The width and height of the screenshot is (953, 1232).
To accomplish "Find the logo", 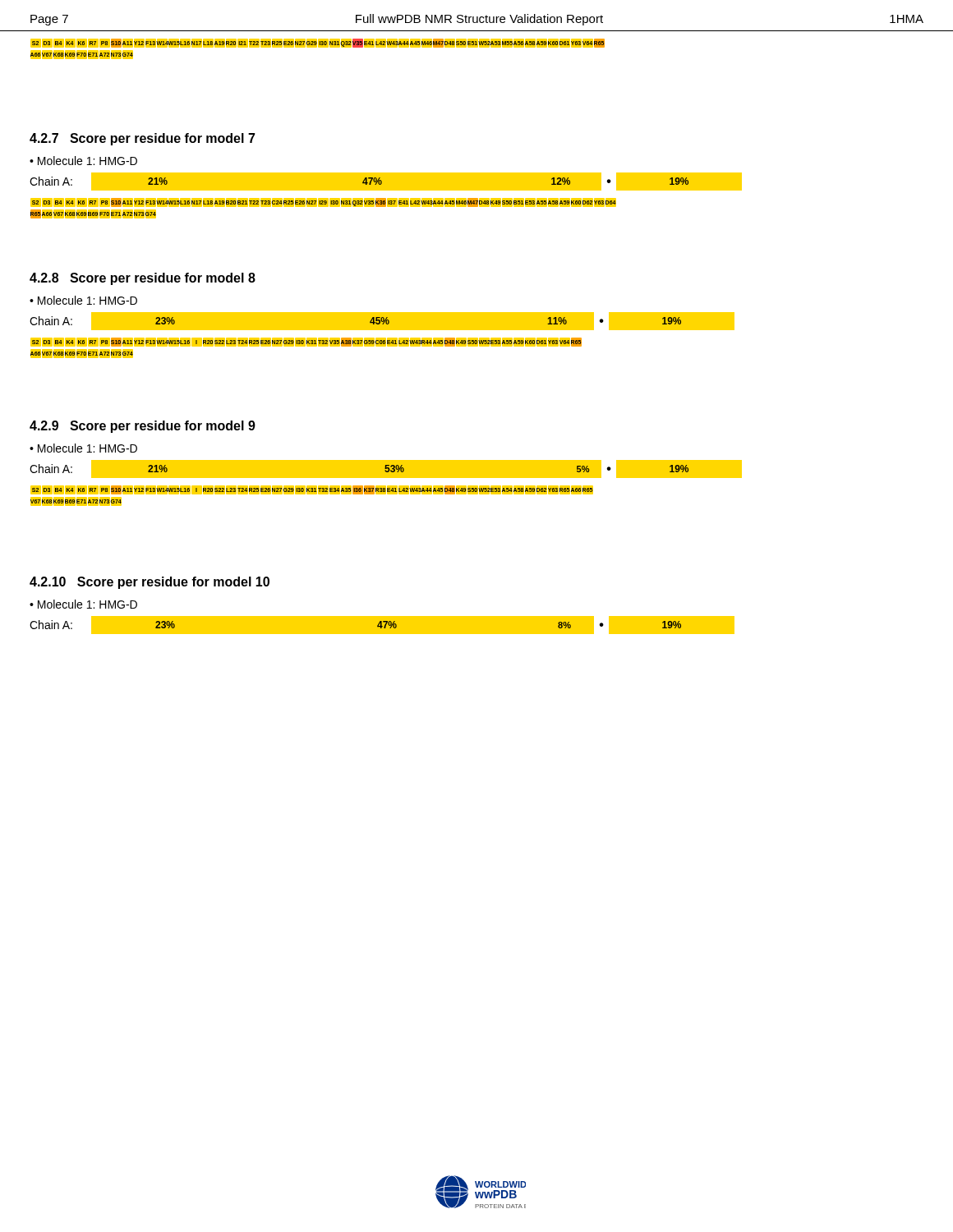I will (476, 1191).
